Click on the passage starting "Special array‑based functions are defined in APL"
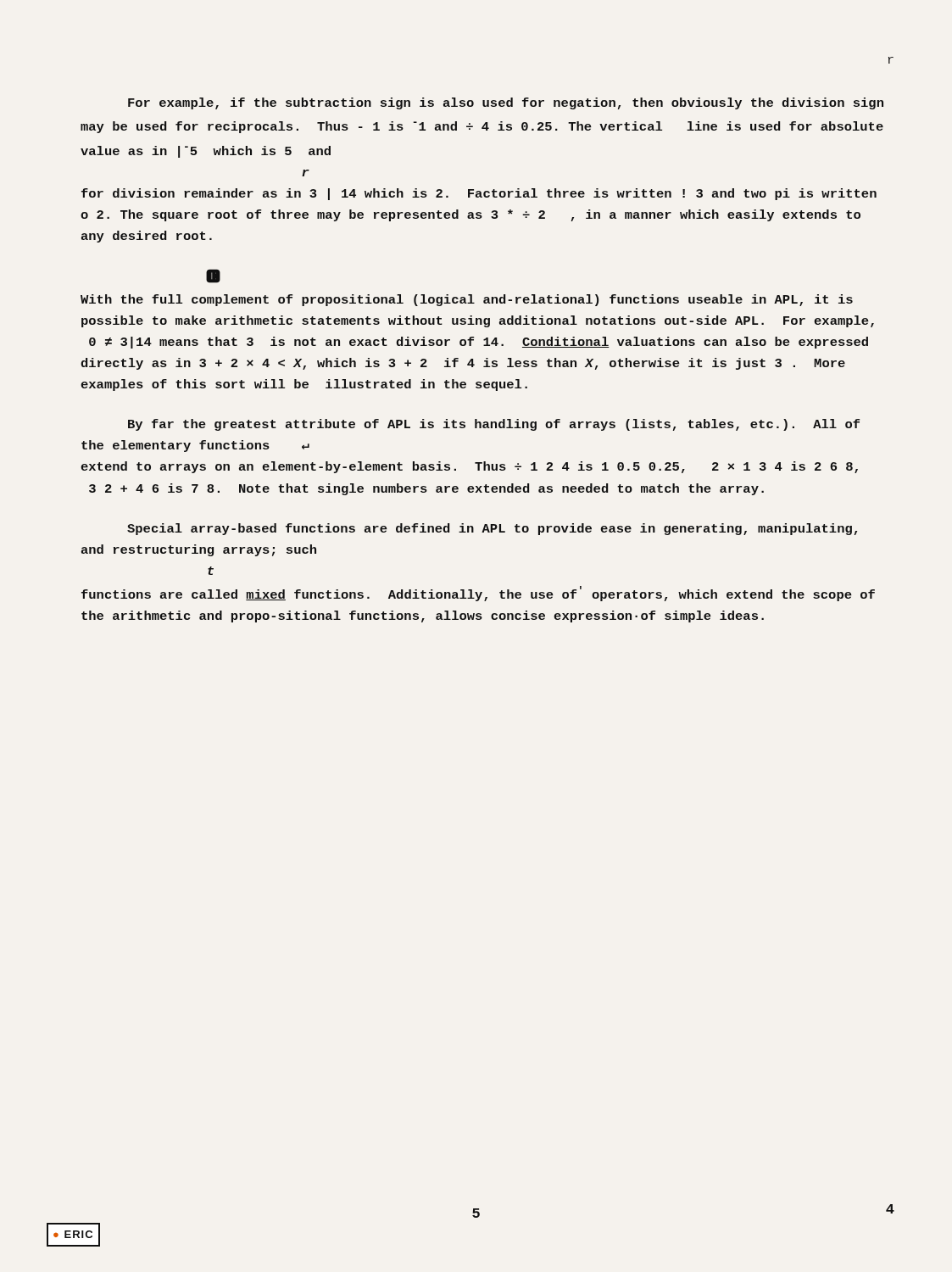952x1272 pixels. (492, 529)
